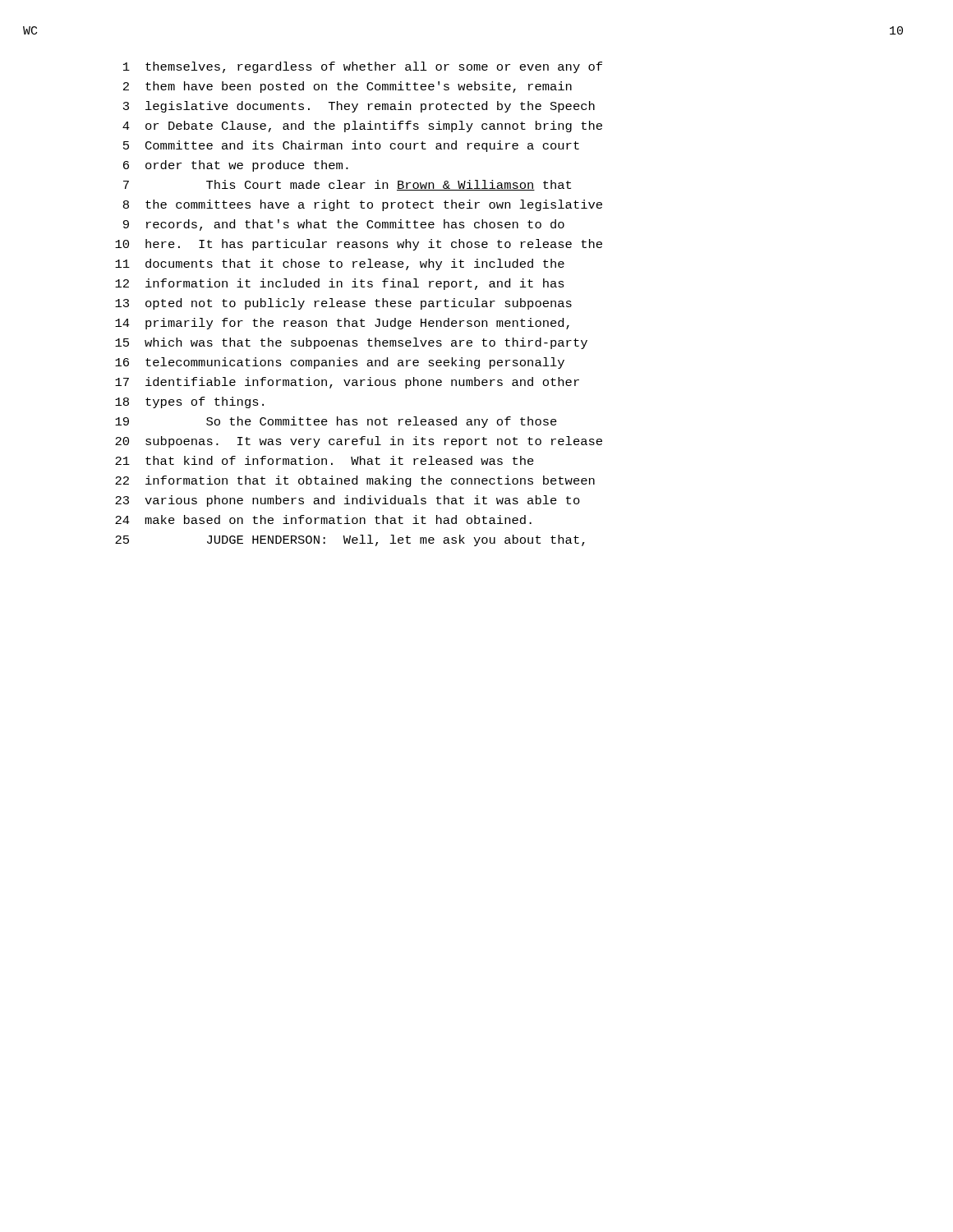The image size is (953, 1232).
Task: Locate the block of text that opens with "1 themselves, regardless of whether"
Action: pyautogui.click(x=501, y=304)
